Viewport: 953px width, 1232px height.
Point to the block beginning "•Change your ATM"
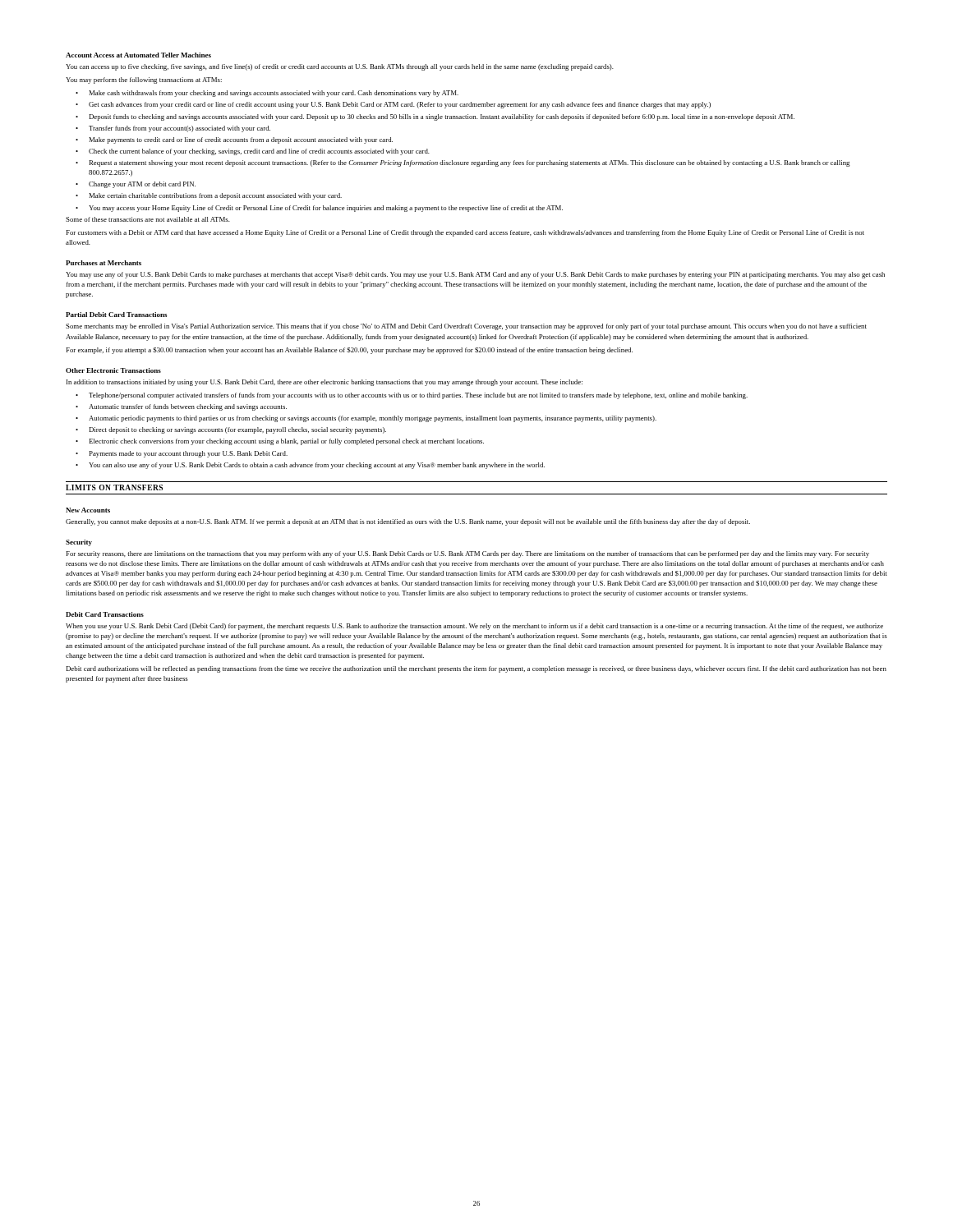point(136,185)
